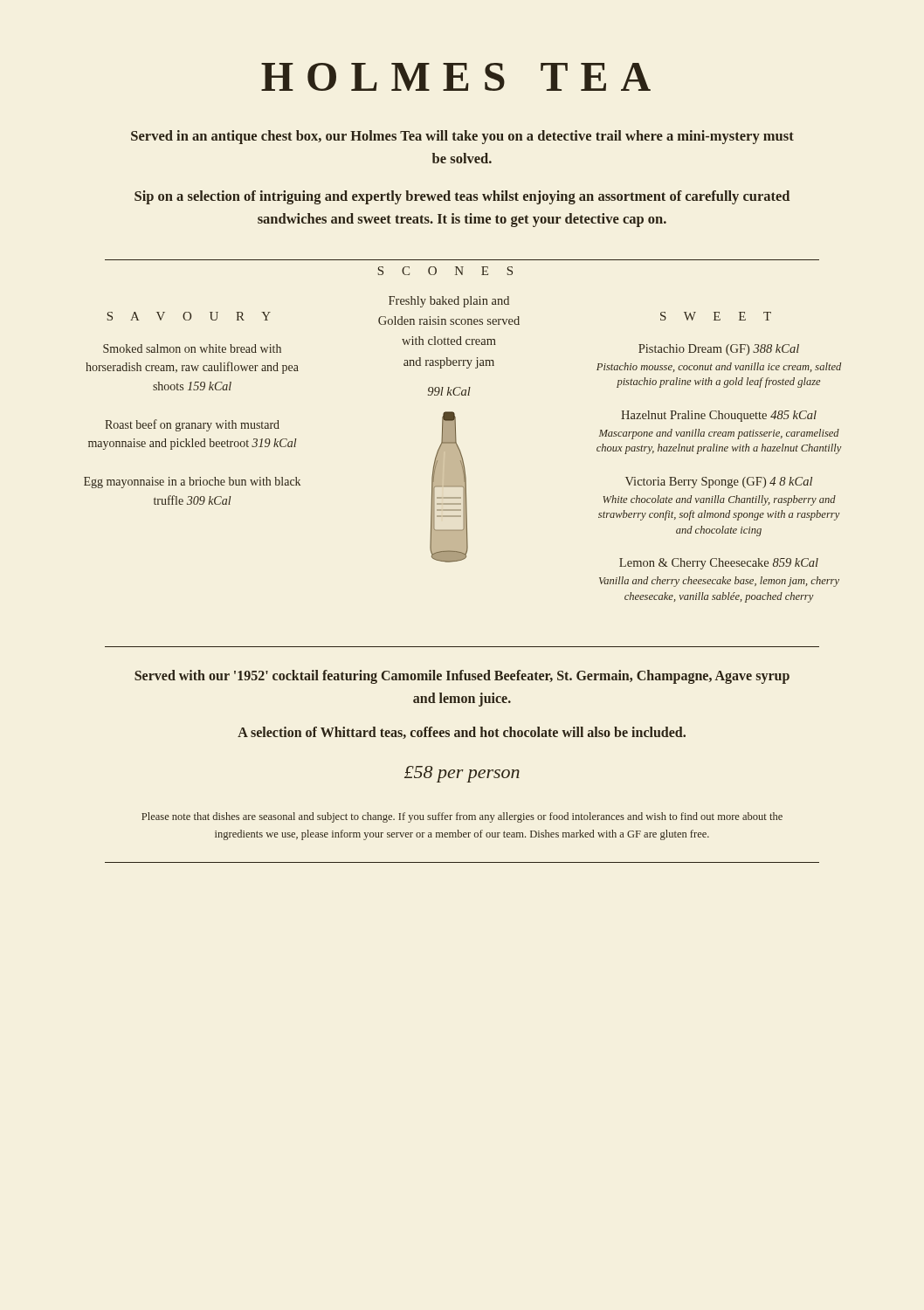Image resolution: width=924 pixels, height=1310 pixels.
Task: Find the element starting "S A V O U R Y"
Action: (x=192, y=316)
